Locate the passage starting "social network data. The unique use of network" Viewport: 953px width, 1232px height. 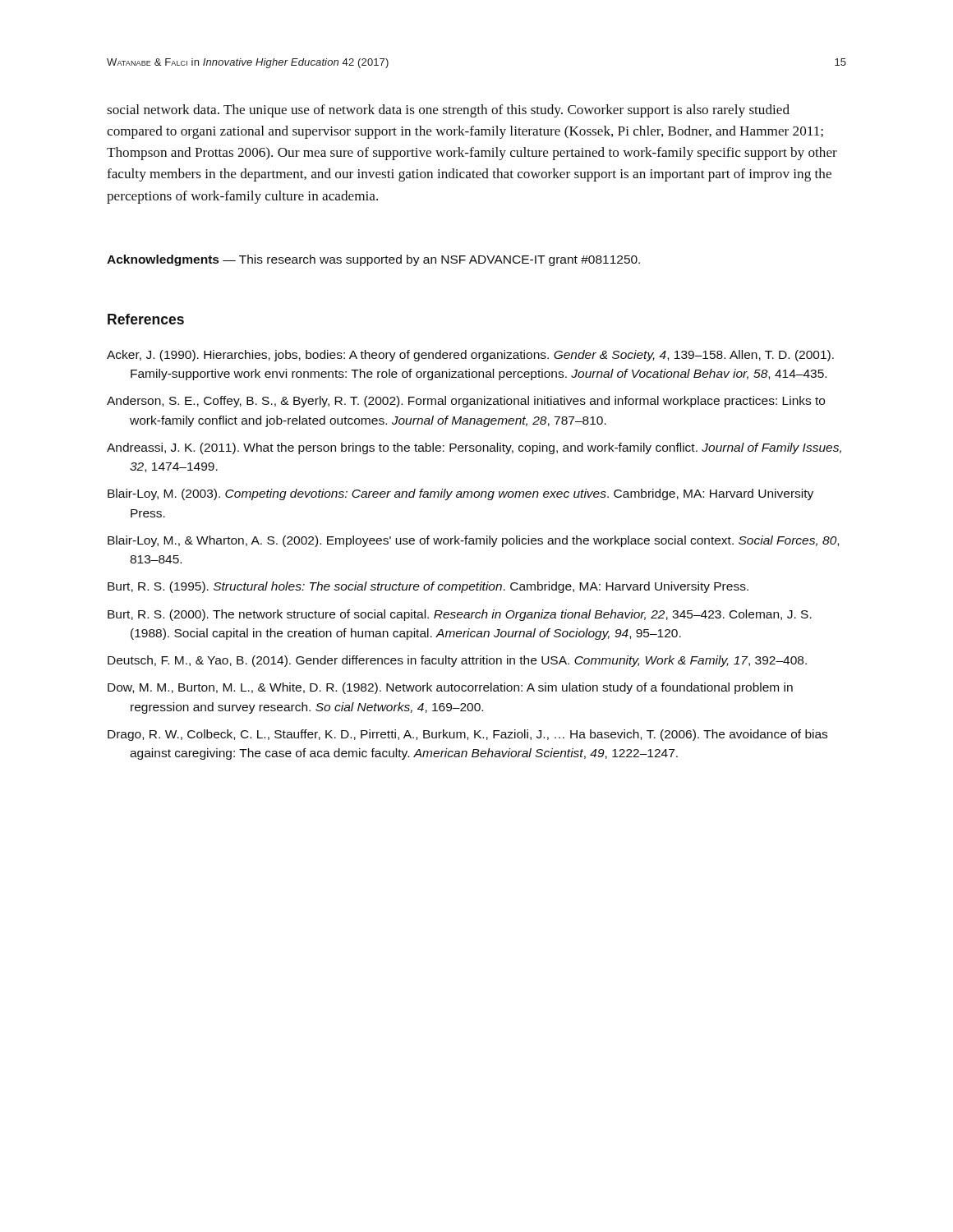click(x=472, y=153)
